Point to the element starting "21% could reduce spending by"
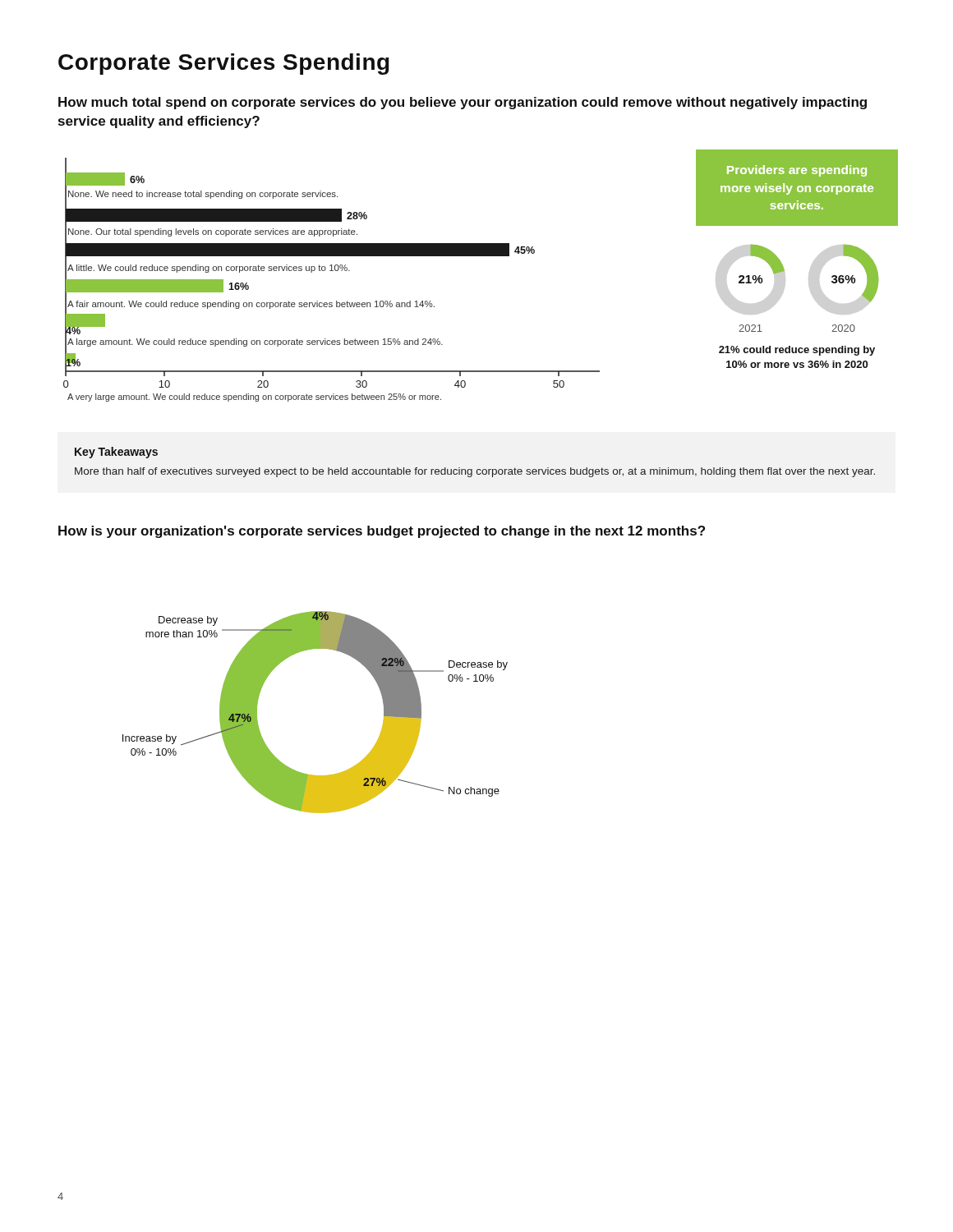 (797, 357)
